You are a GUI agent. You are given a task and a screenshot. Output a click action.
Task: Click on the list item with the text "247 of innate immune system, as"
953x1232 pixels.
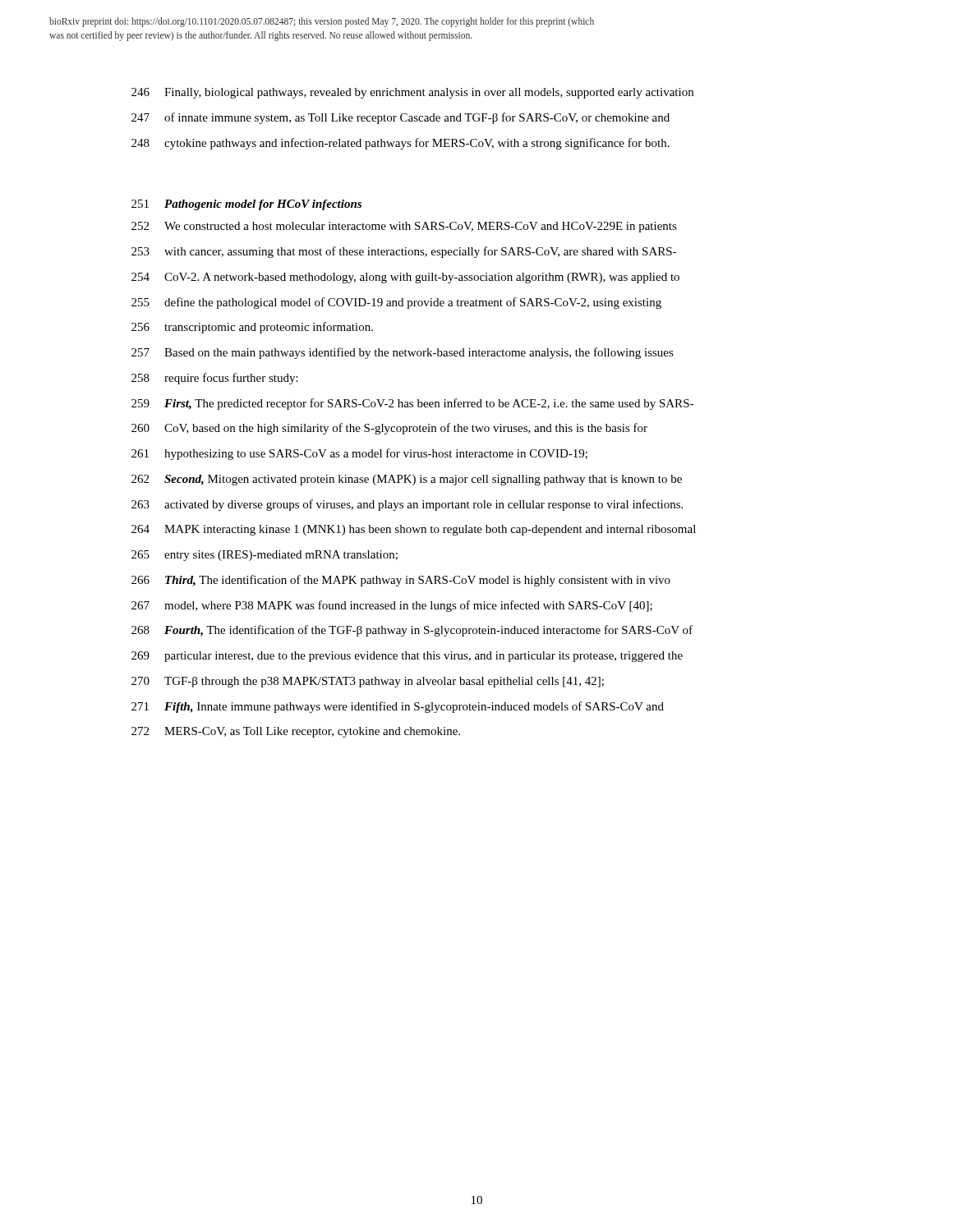click(489, 118)
